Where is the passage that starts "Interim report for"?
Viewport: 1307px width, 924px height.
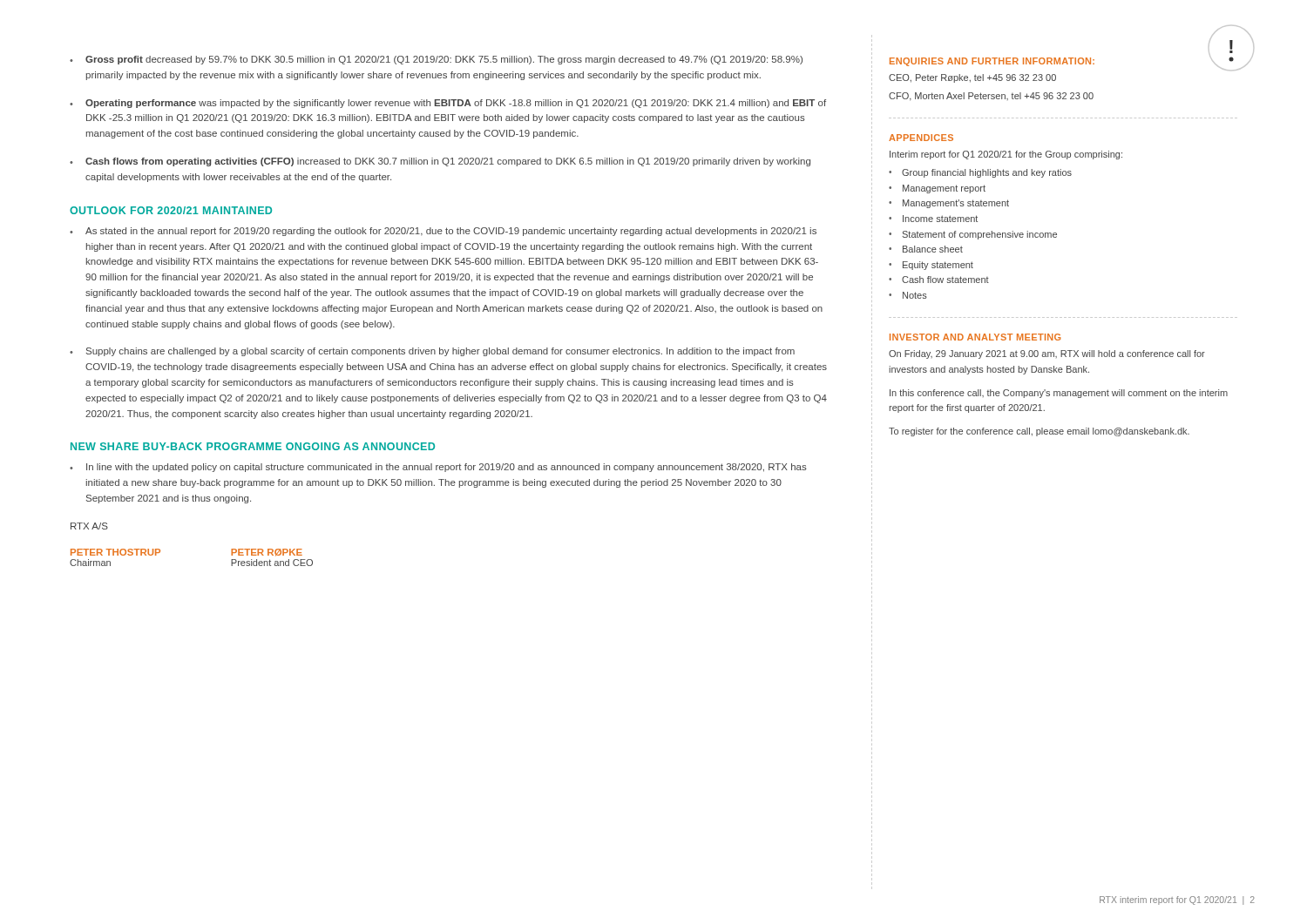(1006, 154)
